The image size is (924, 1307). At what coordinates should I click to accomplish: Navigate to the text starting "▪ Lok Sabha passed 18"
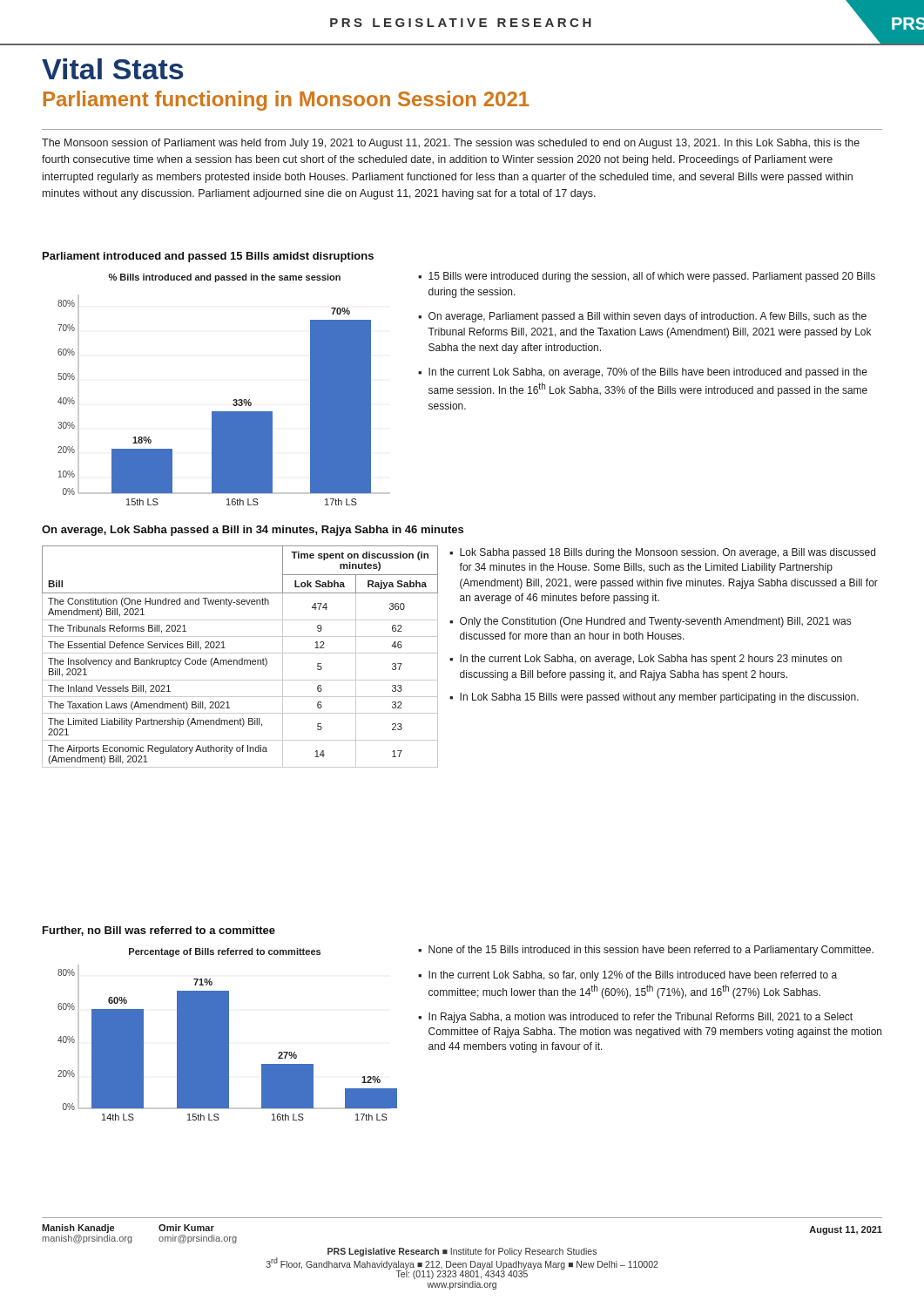[666, 576]
